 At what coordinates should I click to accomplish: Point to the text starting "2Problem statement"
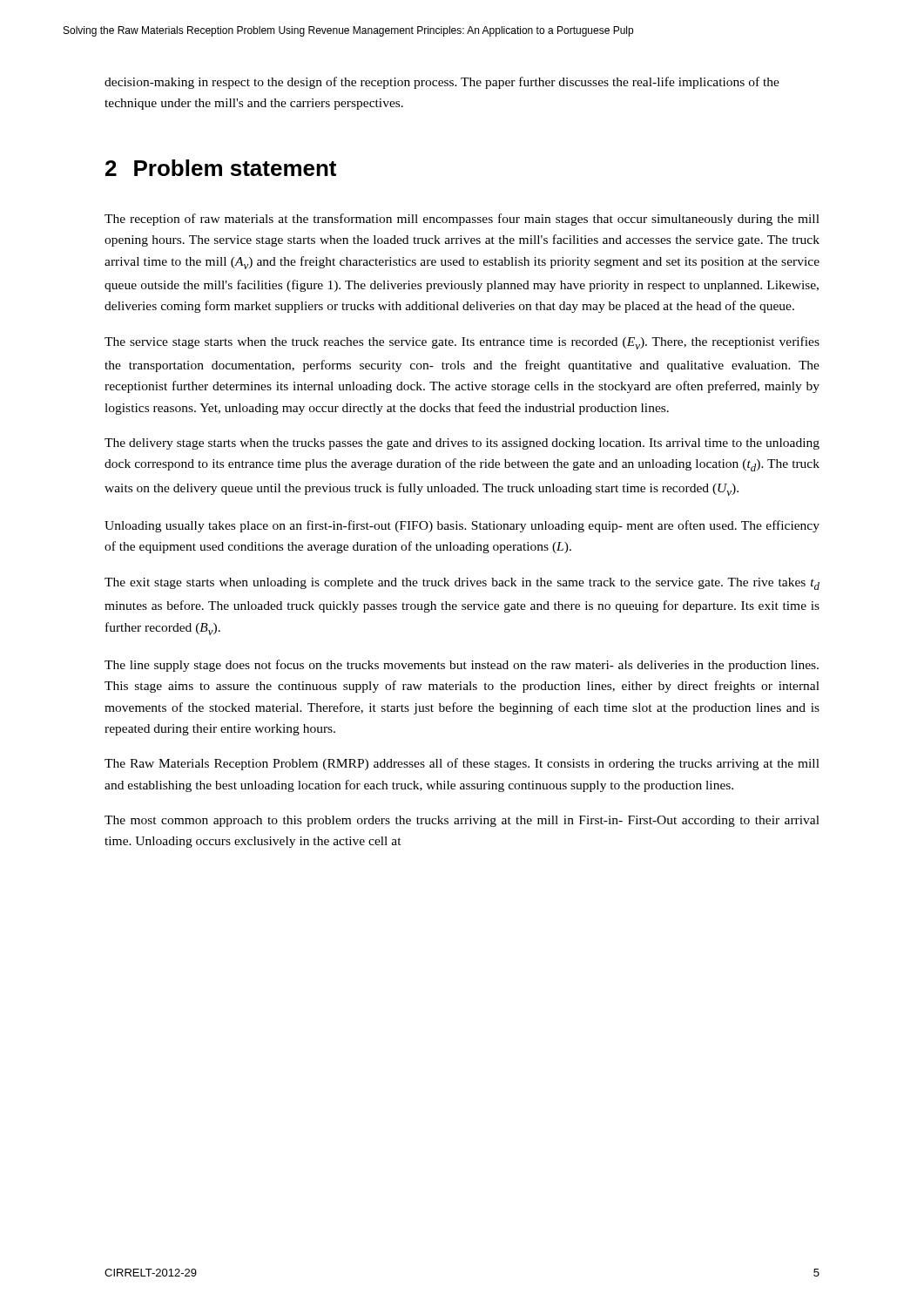[221, 168]
